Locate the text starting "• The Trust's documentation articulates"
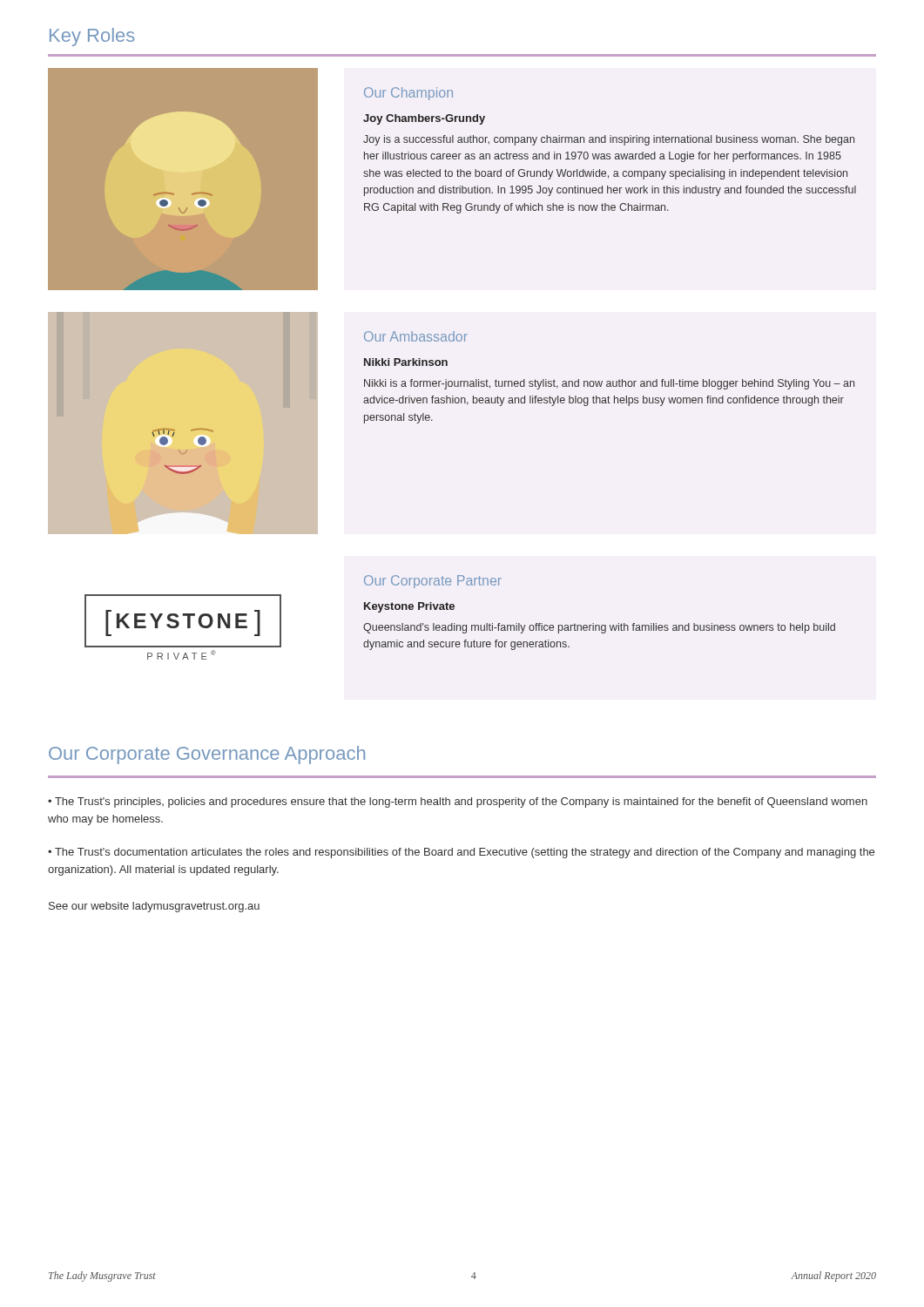The image size is (924, 1307). [462, 861]
